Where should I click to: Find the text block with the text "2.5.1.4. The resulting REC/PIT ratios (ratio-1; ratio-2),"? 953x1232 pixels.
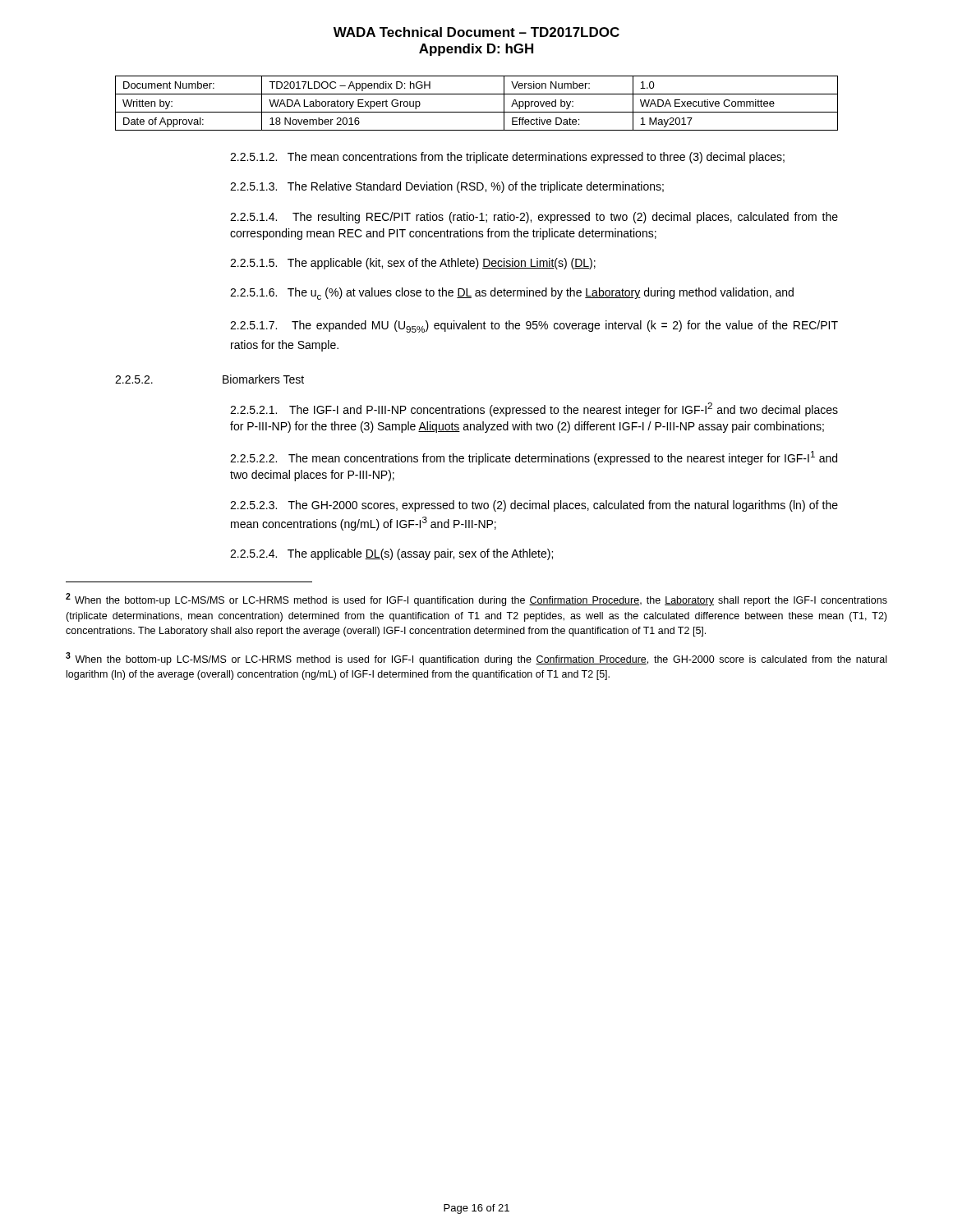pos(534,225)
